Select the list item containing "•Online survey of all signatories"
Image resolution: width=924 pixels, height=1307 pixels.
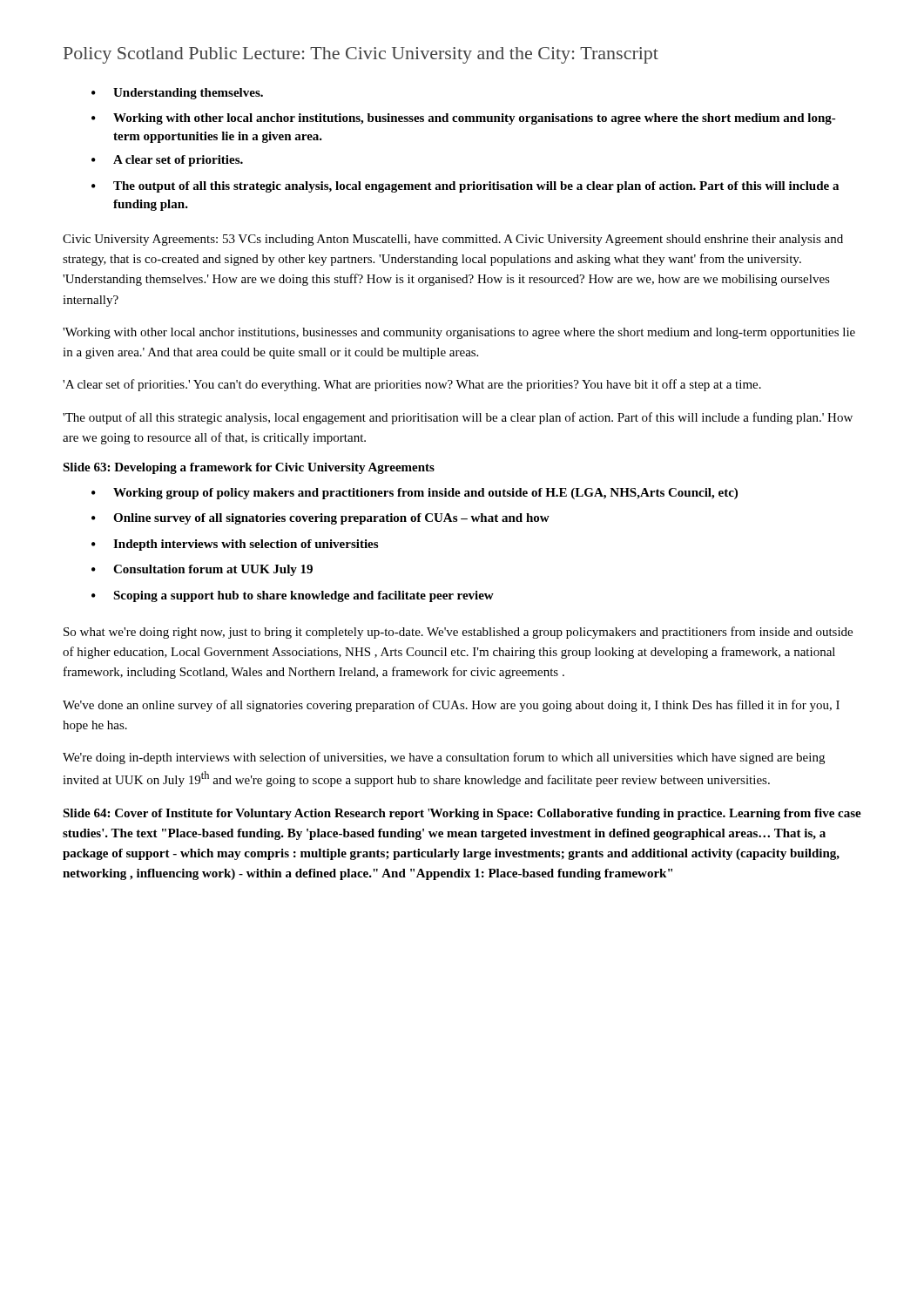[x=320, y=519]
